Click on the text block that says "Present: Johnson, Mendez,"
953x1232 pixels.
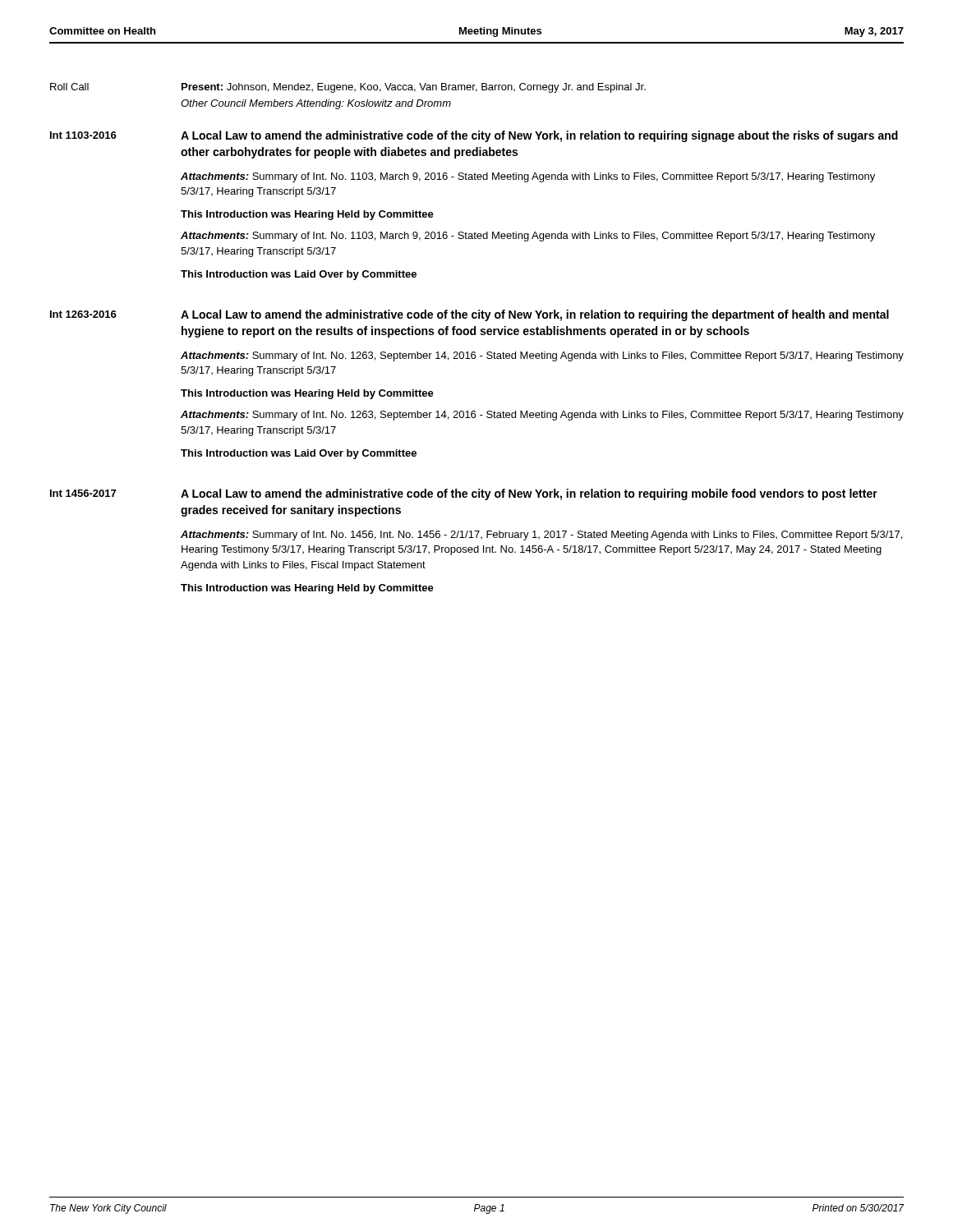[x=414, y=87]
